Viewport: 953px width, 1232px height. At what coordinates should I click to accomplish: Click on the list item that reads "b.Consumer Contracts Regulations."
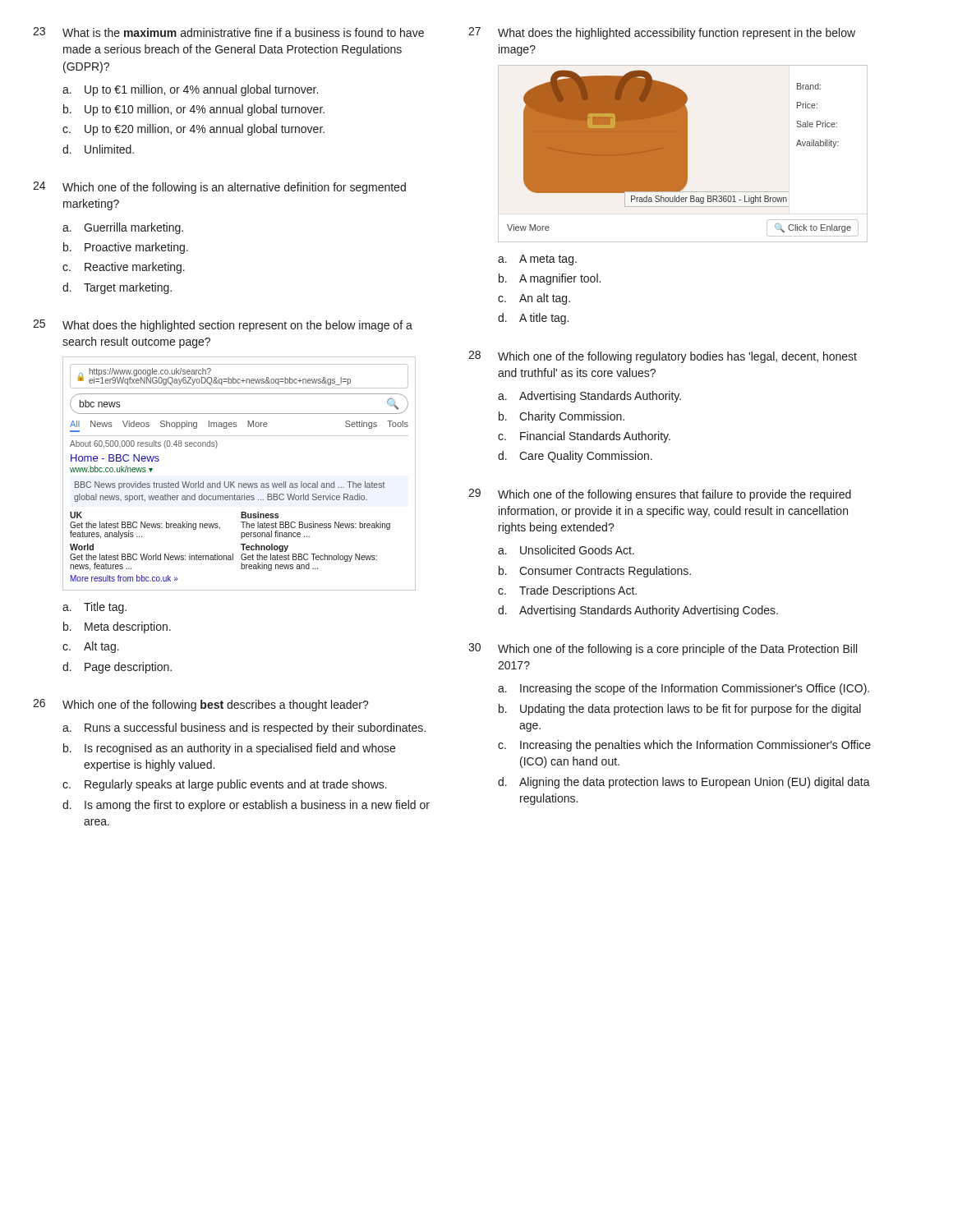click(x=688, y=571)
